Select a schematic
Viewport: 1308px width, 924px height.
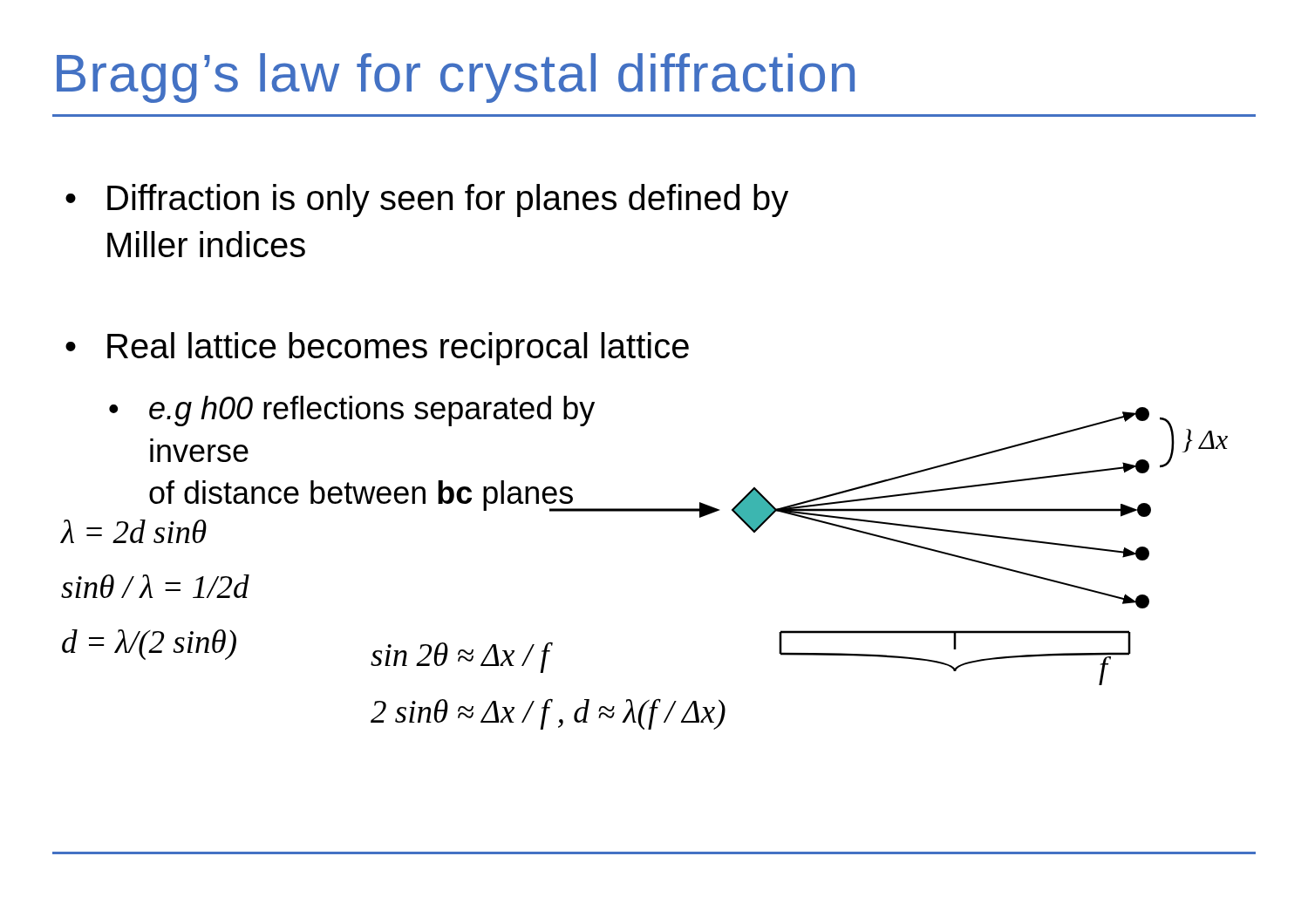pyautogui.click(x=881, y=527)
